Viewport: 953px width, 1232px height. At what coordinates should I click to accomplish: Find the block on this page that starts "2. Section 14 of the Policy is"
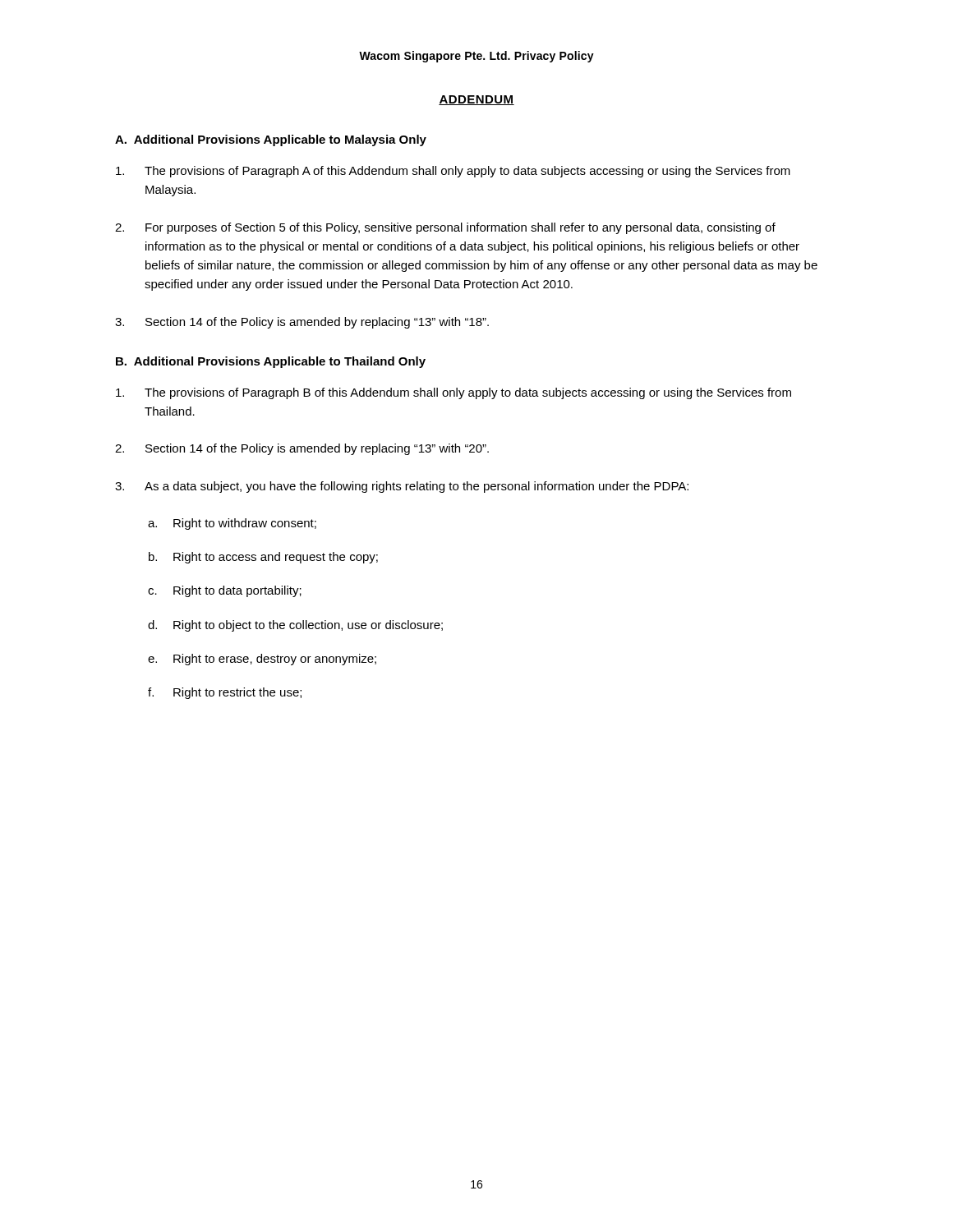pos(476,448)
